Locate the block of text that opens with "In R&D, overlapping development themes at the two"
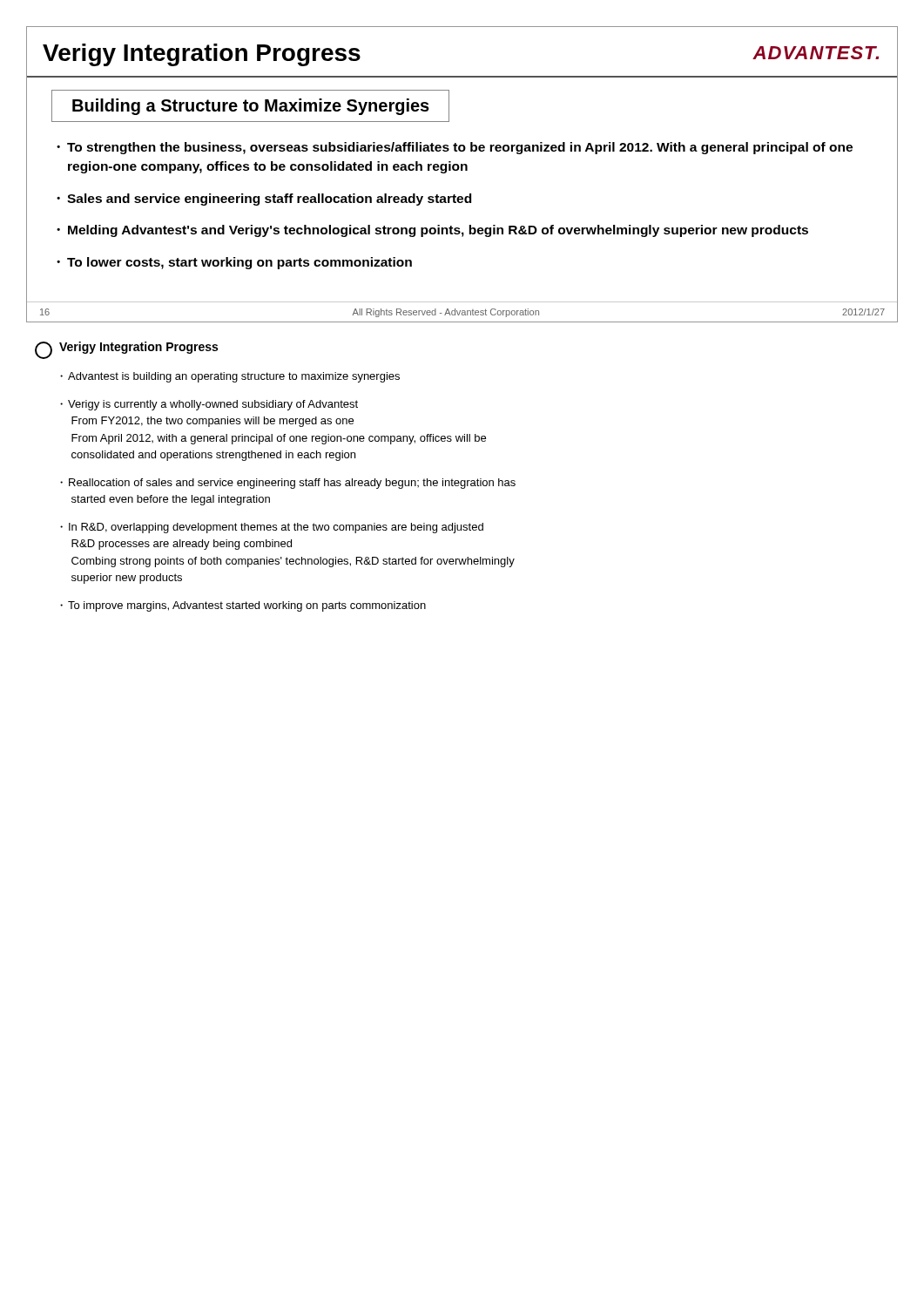The width and height of the screenshot is (924, 1307). (x=291, y=552)
